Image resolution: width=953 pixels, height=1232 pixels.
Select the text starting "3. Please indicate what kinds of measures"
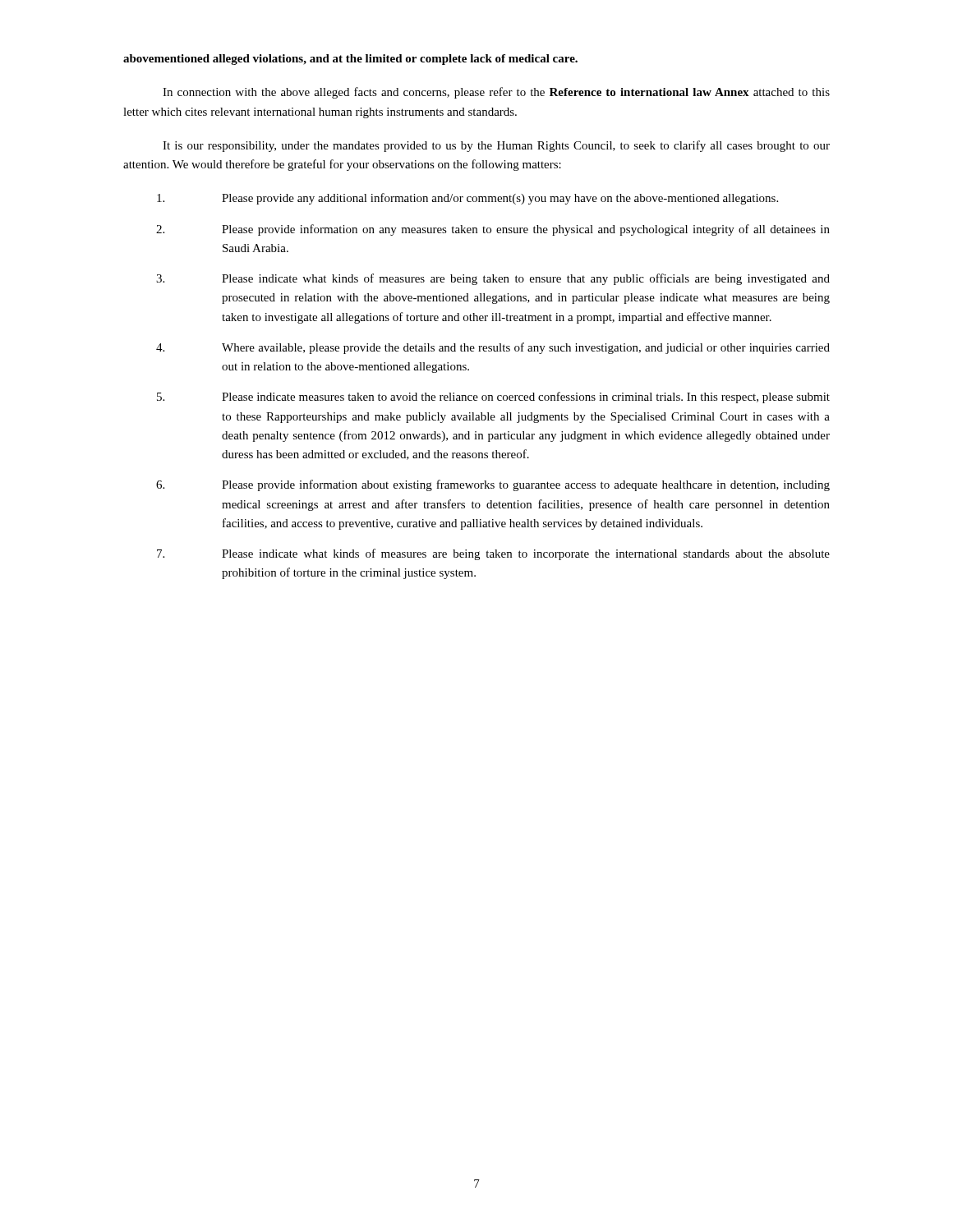[x=476, y=298]
